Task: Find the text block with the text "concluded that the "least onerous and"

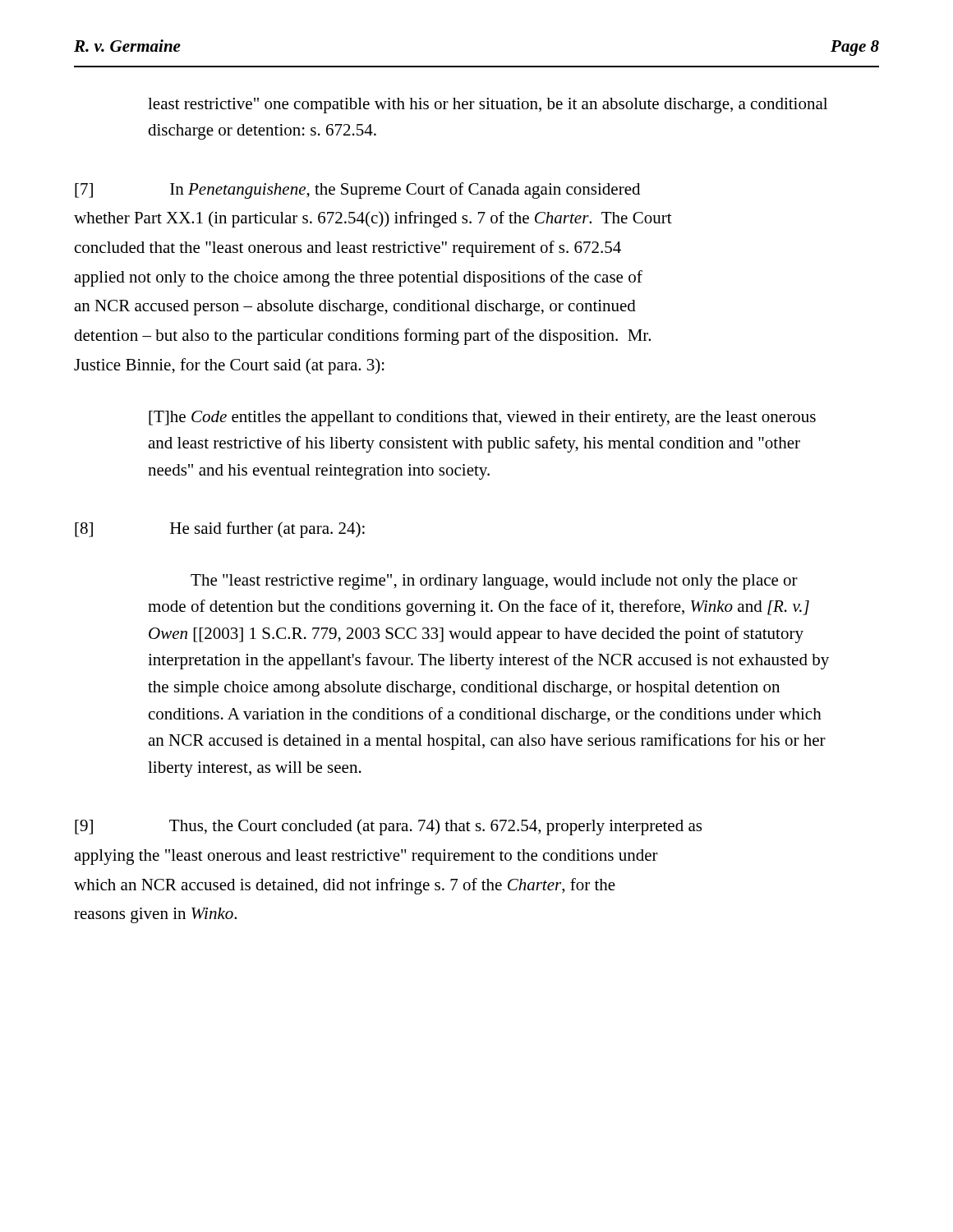Action: click(348, 247)
